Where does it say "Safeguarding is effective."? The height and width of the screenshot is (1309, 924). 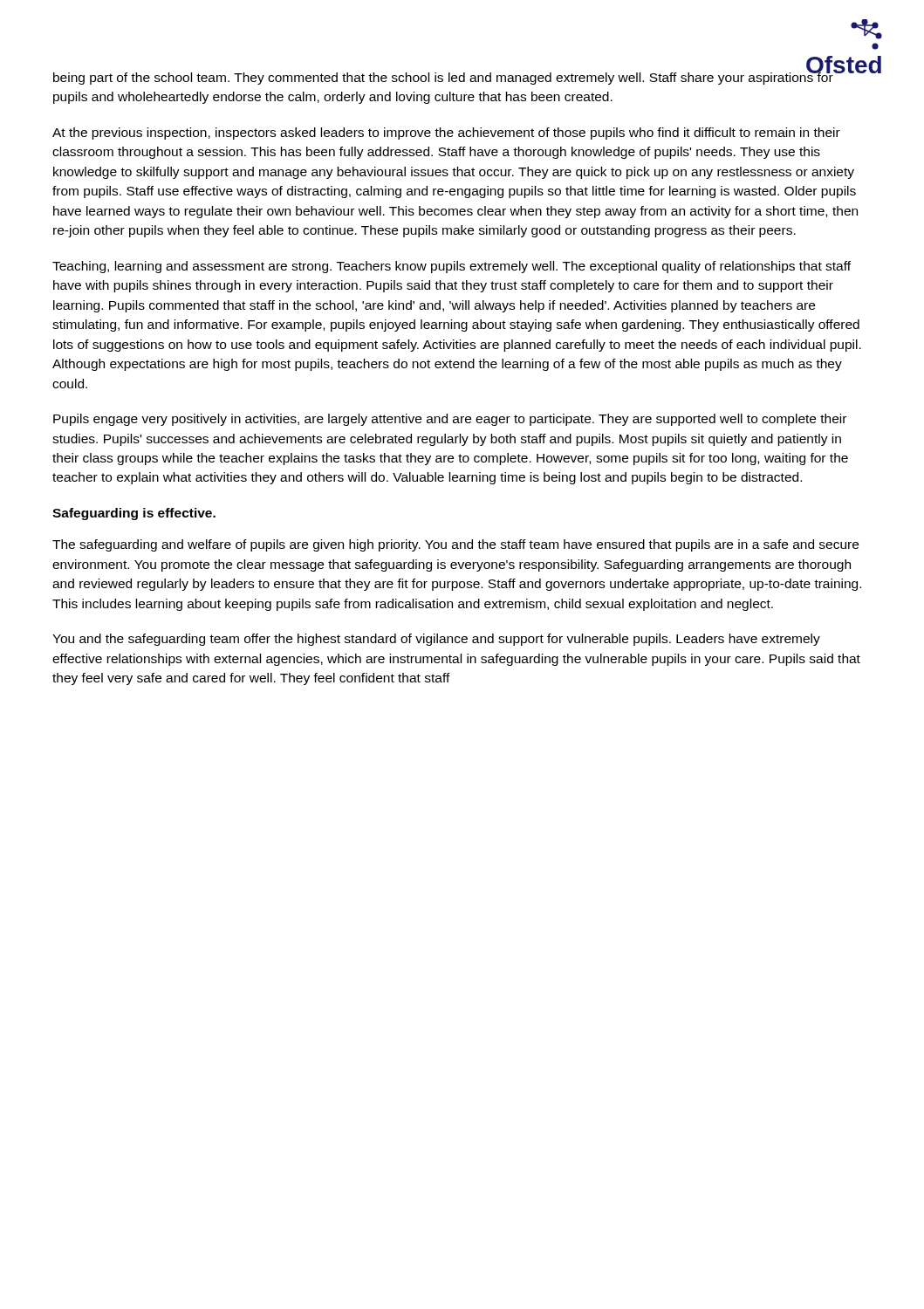tap(134, 513)
